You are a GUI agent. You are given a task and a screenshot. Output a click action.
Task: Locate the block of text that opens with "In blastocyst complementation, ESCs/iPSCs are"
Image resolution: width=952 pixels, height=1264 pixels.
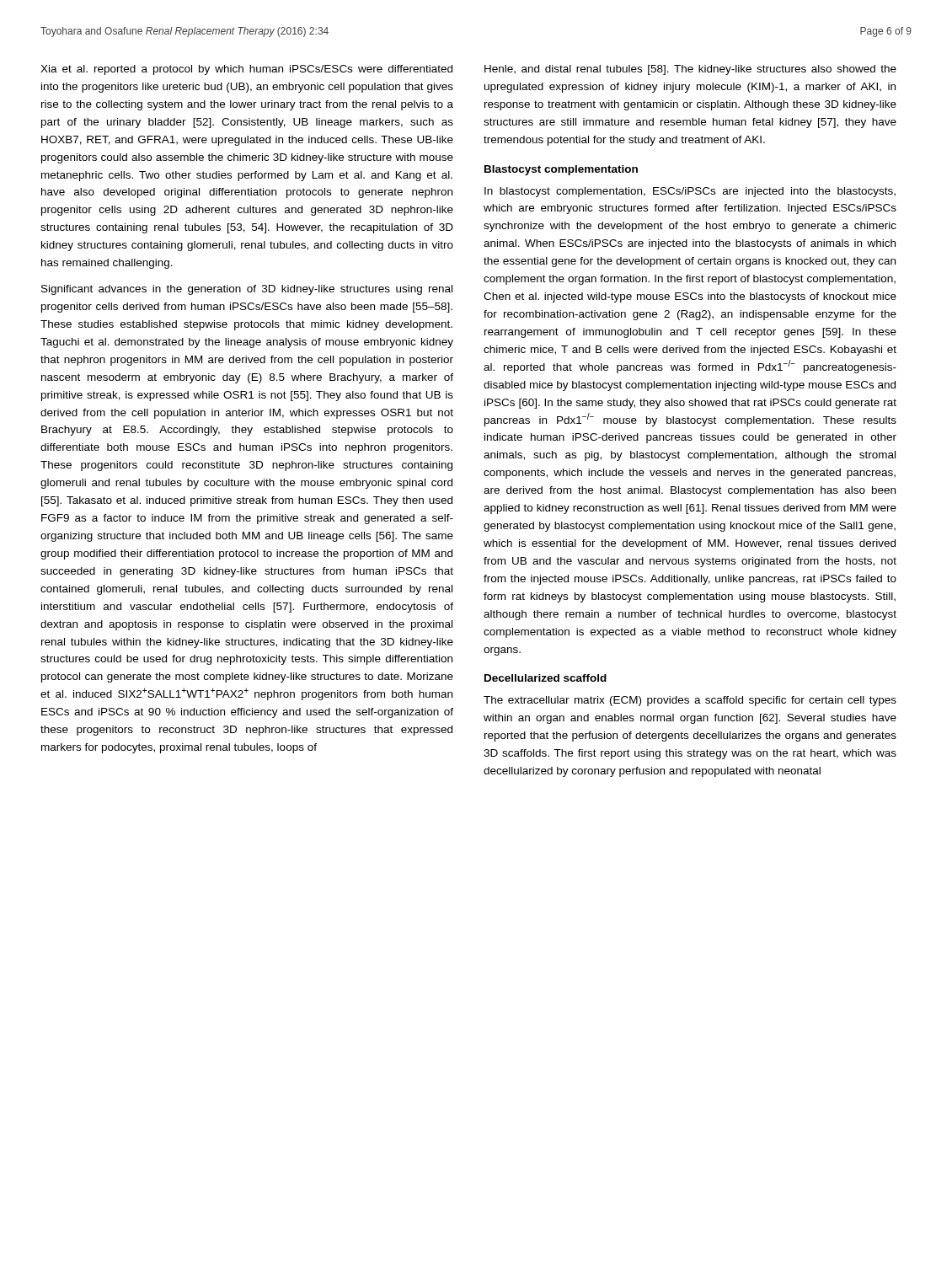coord(690,420)
